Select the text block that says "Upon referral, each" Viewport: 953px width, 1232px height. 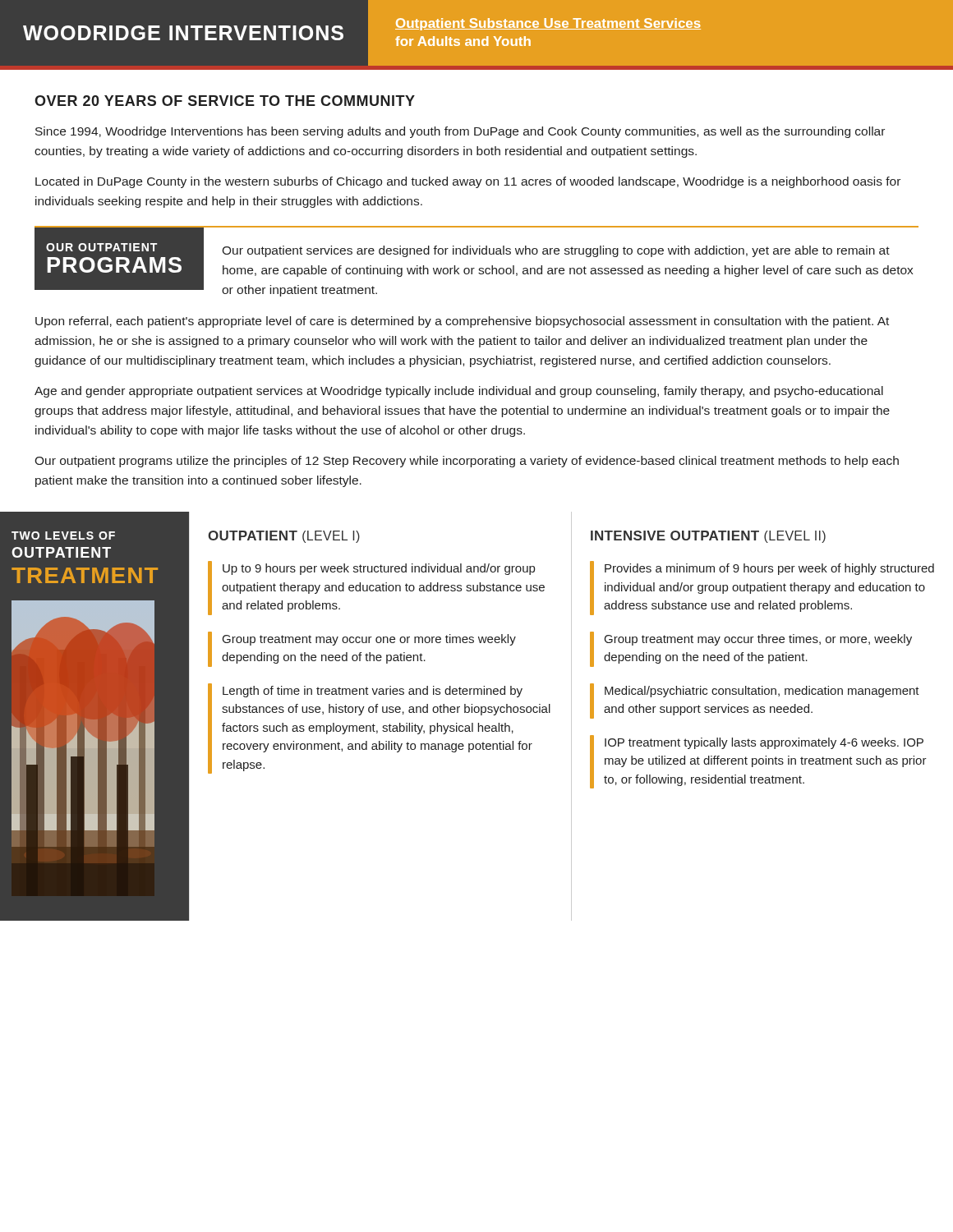pos(462,341)
